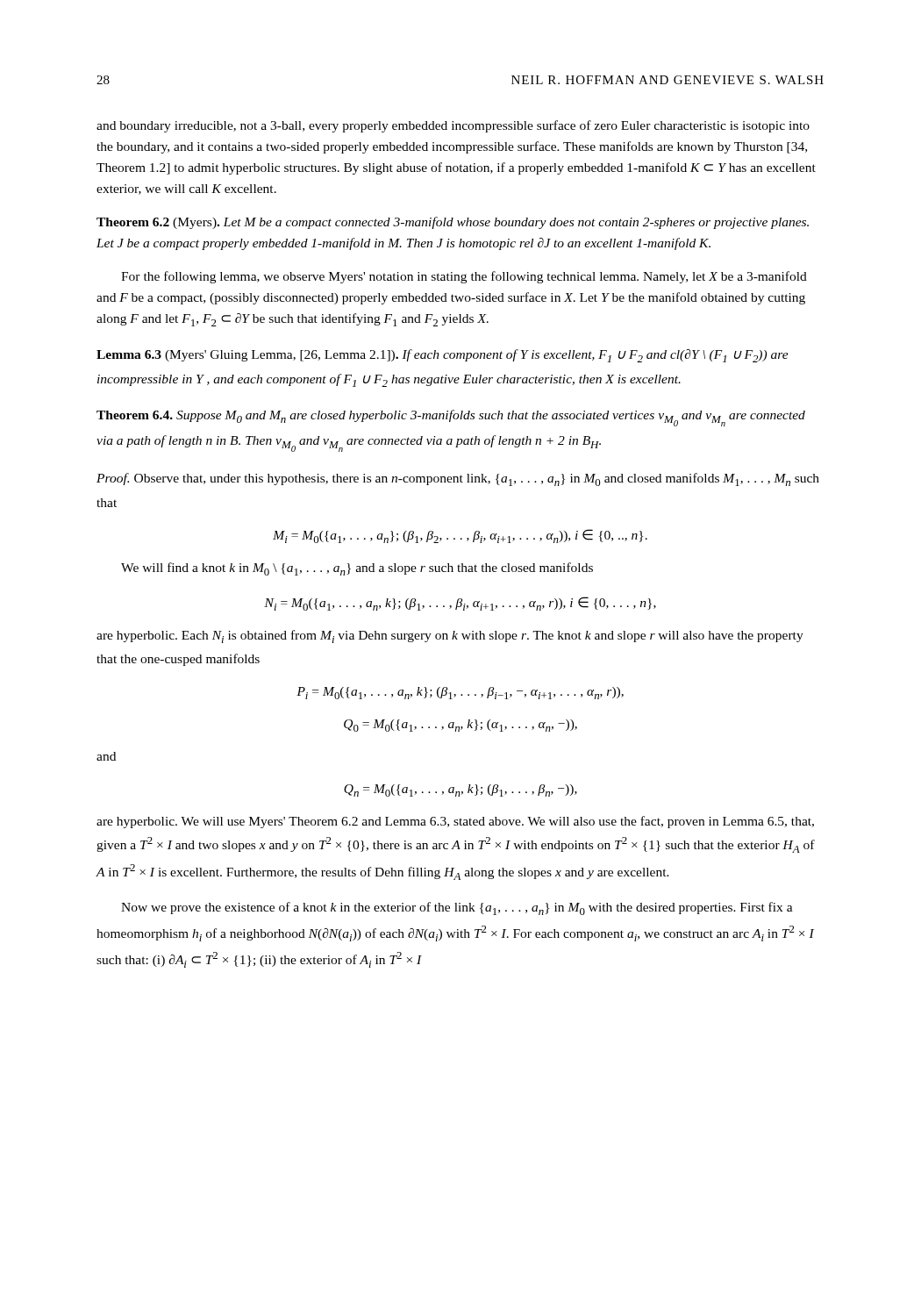The height and width of the screenshot is (1316, 921).
Task: Locate the block of text that opens with "For the following"
Action: pyautogui.click(x=460, y=299)
